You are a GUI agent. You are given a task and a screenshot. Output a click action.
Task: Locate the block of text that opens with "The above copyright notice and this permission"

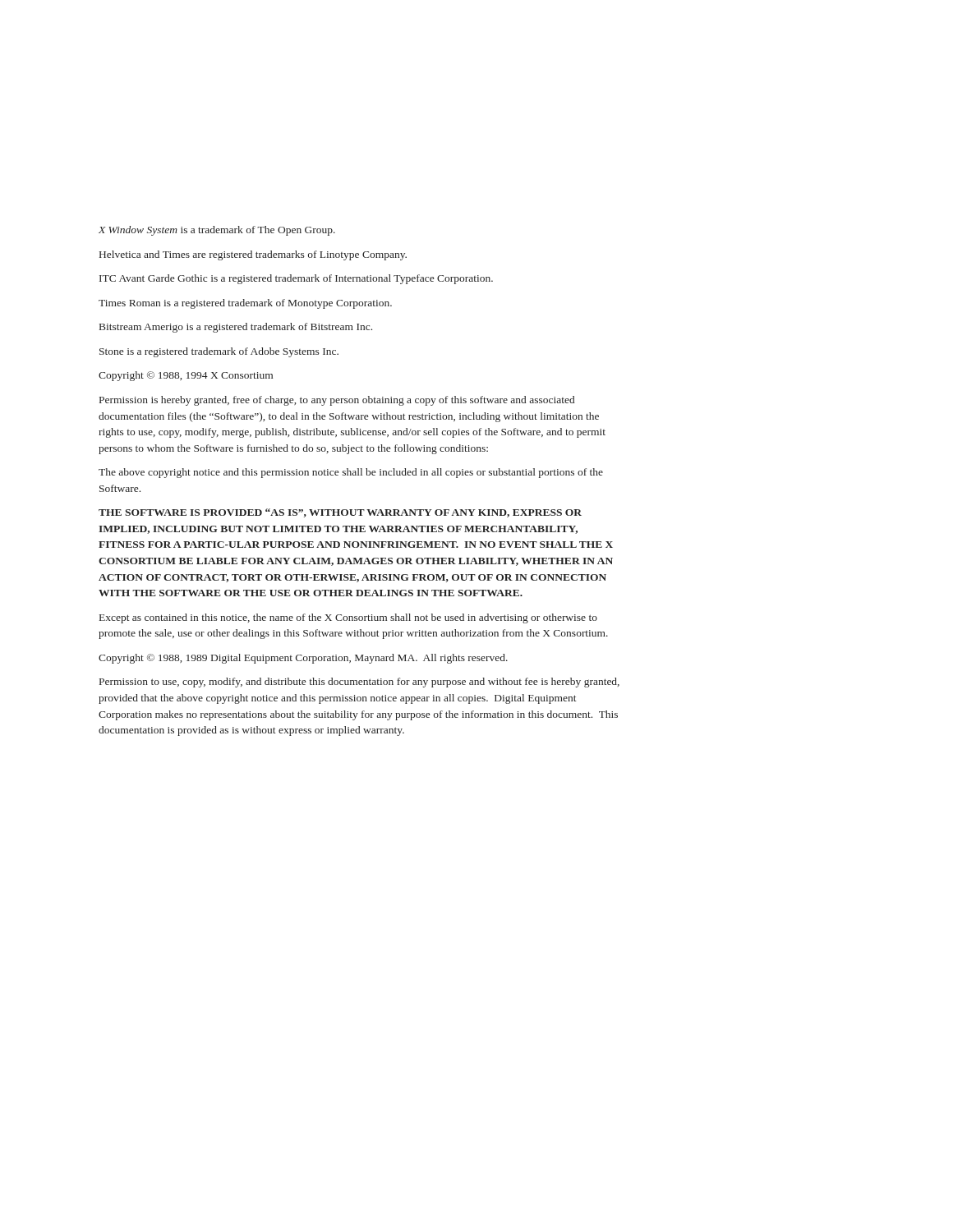[351, 480]
